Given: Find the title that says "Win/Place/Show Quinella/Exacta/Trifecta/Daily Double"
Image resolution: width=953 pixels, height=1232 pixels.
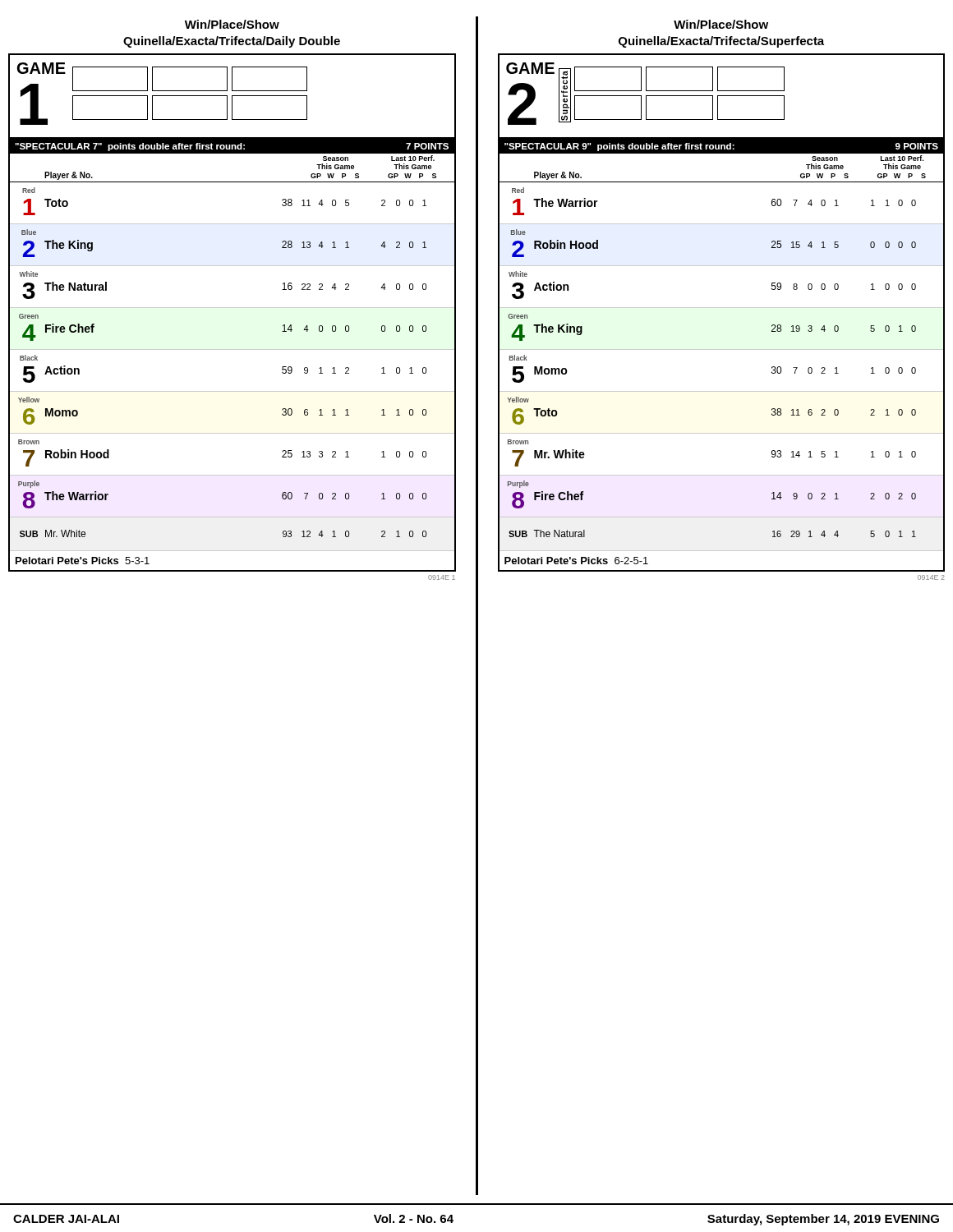Looking at the screenshot, I should pos(232,32).
